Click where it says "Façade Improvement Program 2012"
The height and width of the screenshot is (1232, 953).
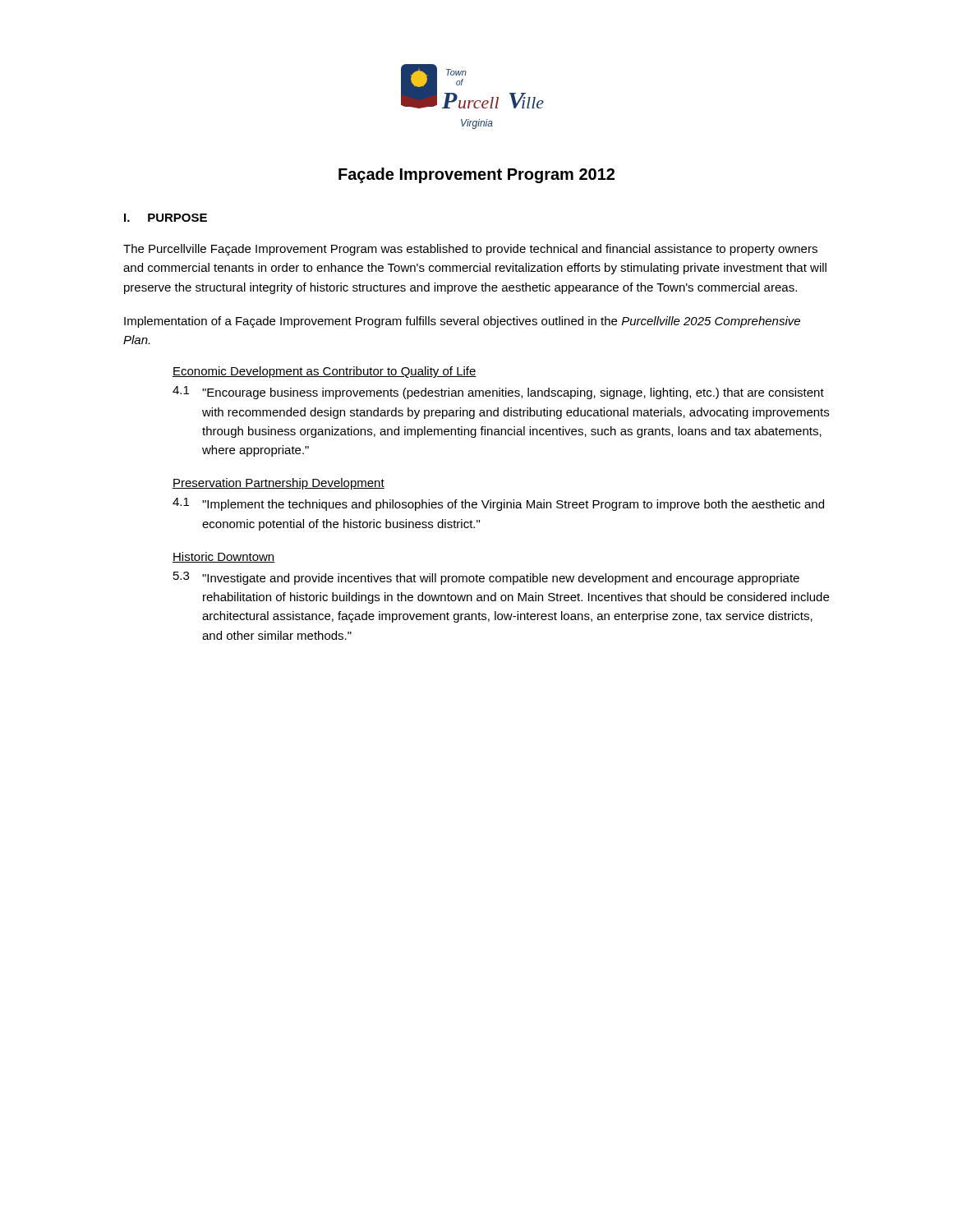(476, 174)
